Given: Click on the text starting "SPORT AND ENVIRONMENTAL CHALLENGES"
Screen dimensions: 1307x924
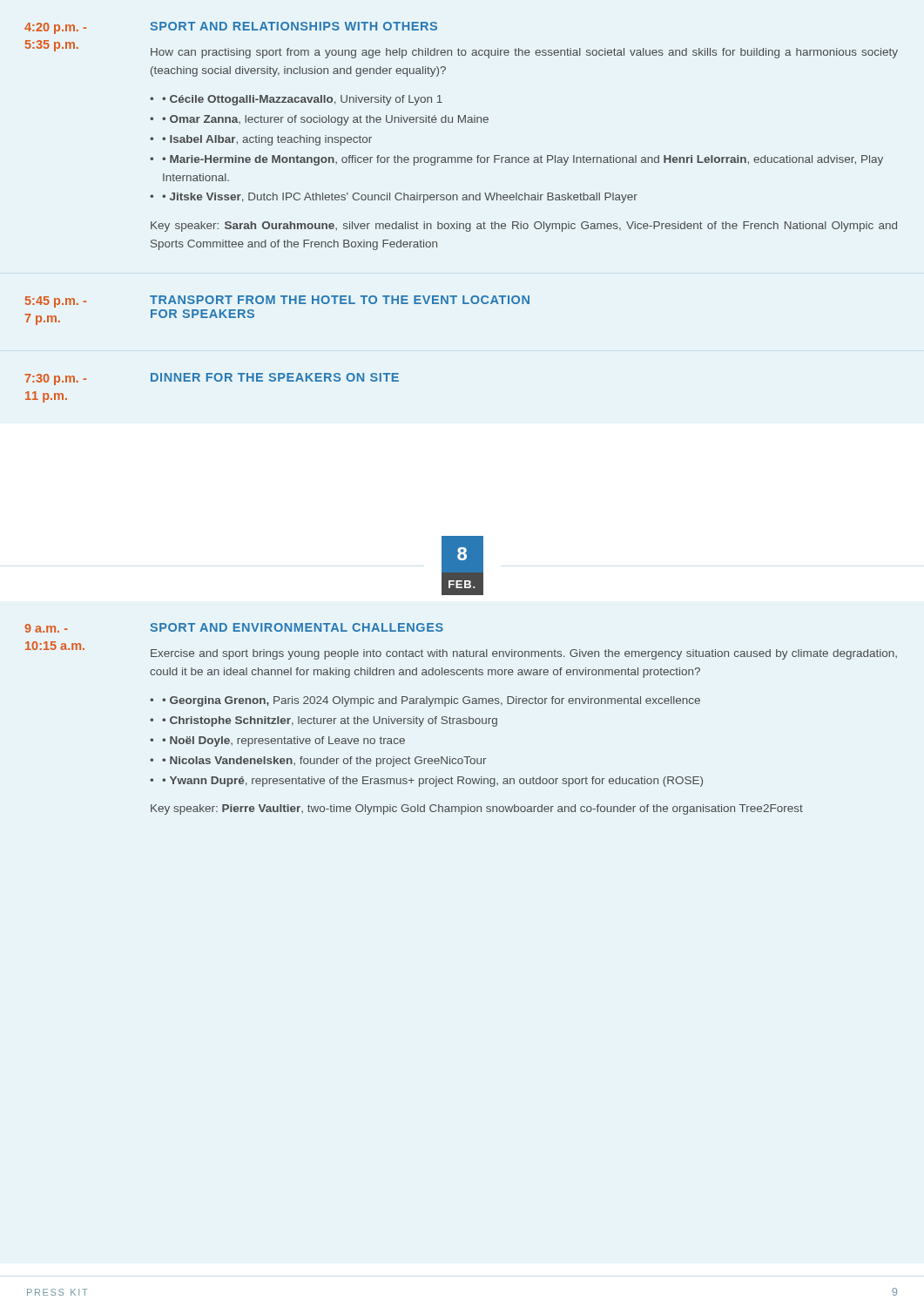Looking at the screenshot, I should tap(297, 627).
